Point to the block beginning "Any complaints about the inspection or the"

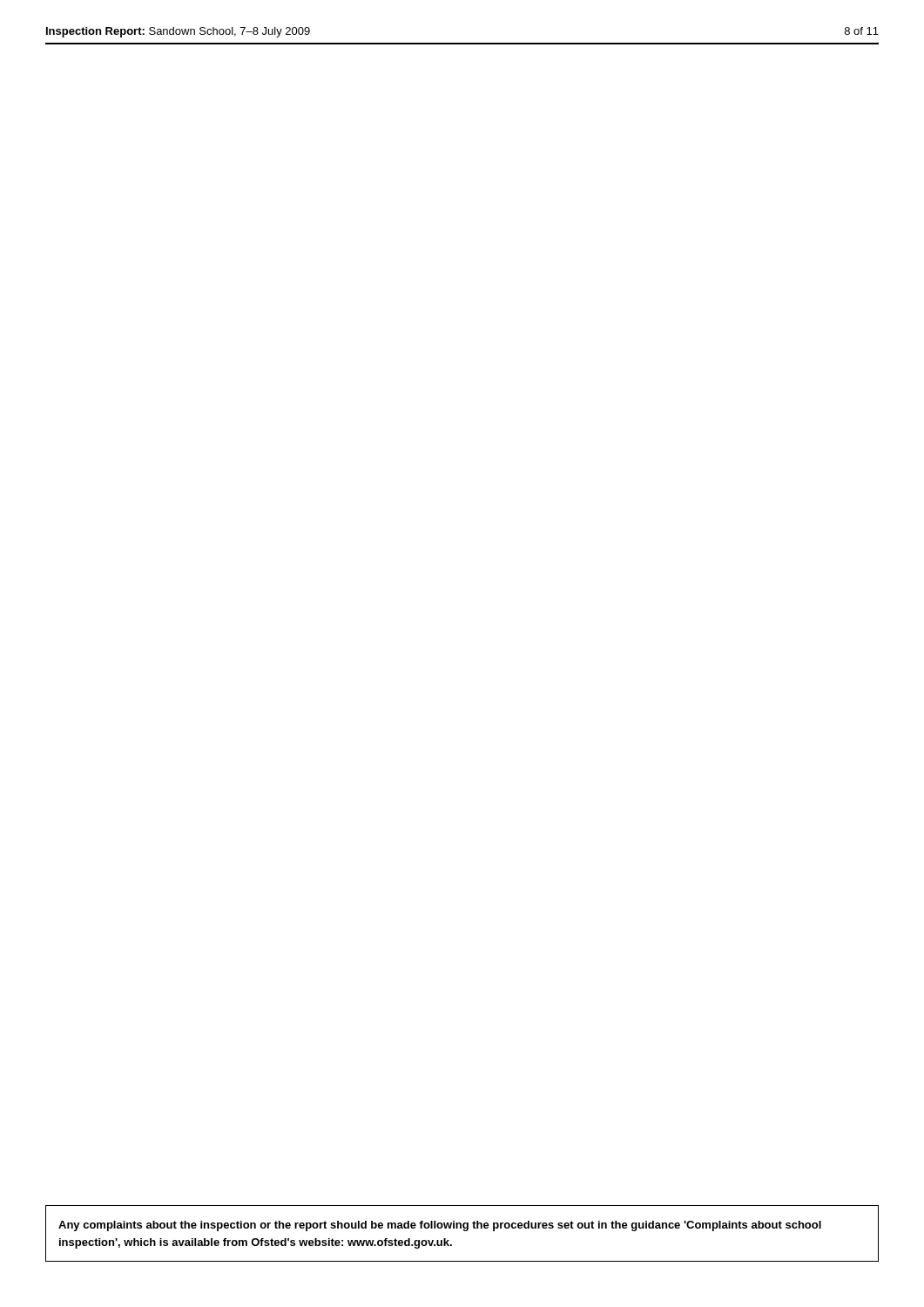coord(440,1233)
